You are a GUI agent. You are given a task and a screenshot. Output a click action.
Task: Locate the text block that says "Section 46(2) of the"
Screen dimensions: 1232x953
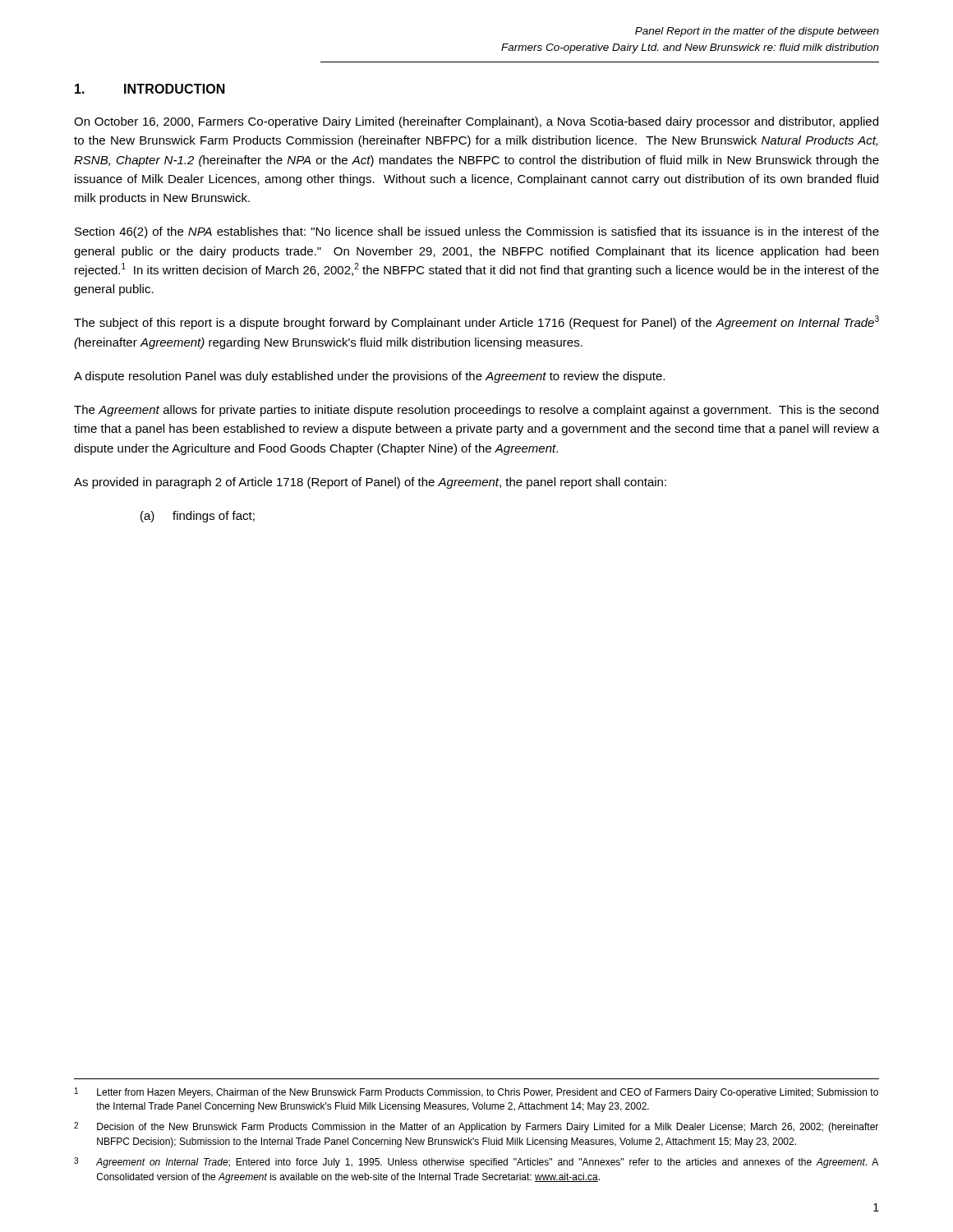476,260
